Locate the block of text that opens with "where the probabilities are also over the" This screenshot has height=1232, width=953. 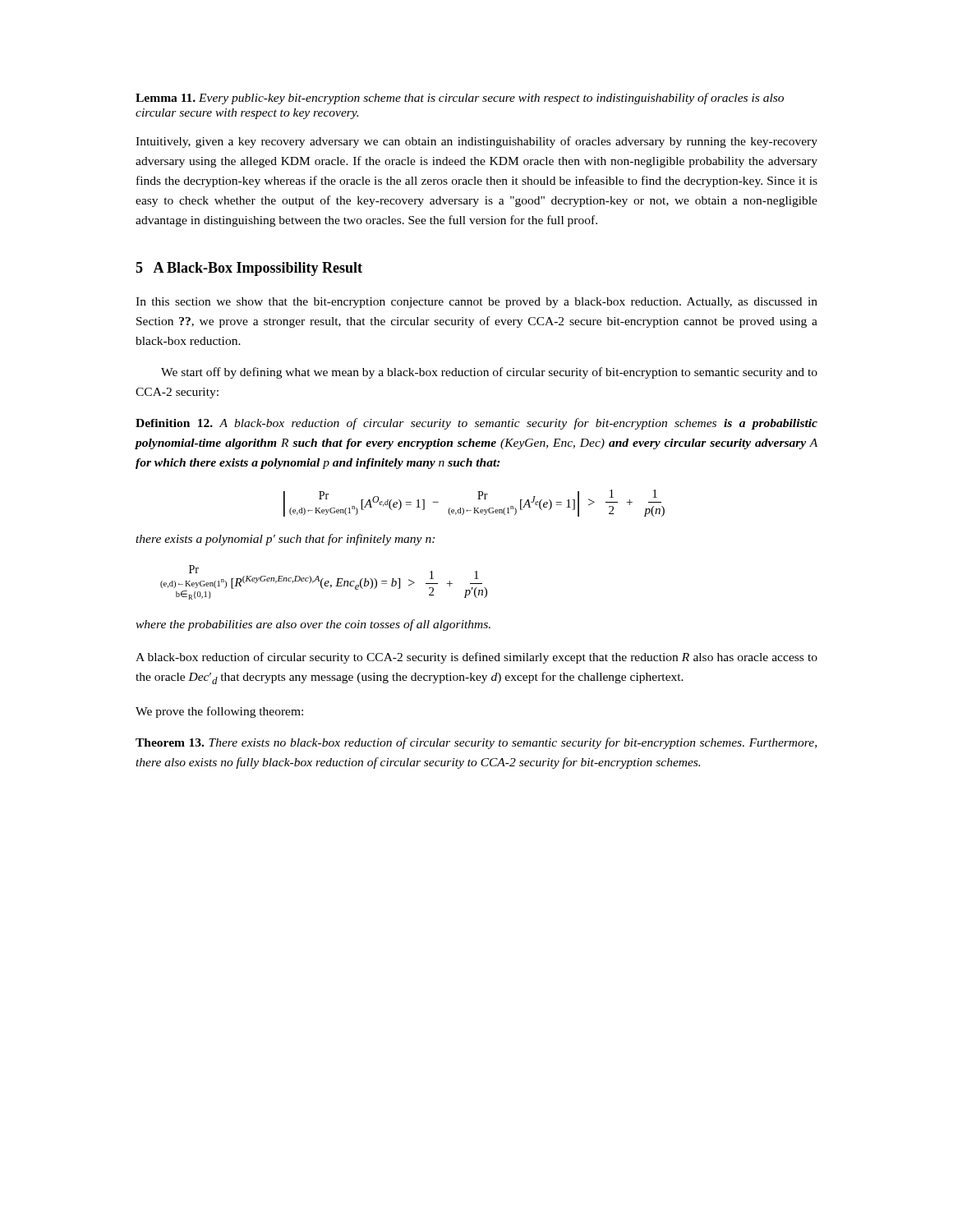313,624
